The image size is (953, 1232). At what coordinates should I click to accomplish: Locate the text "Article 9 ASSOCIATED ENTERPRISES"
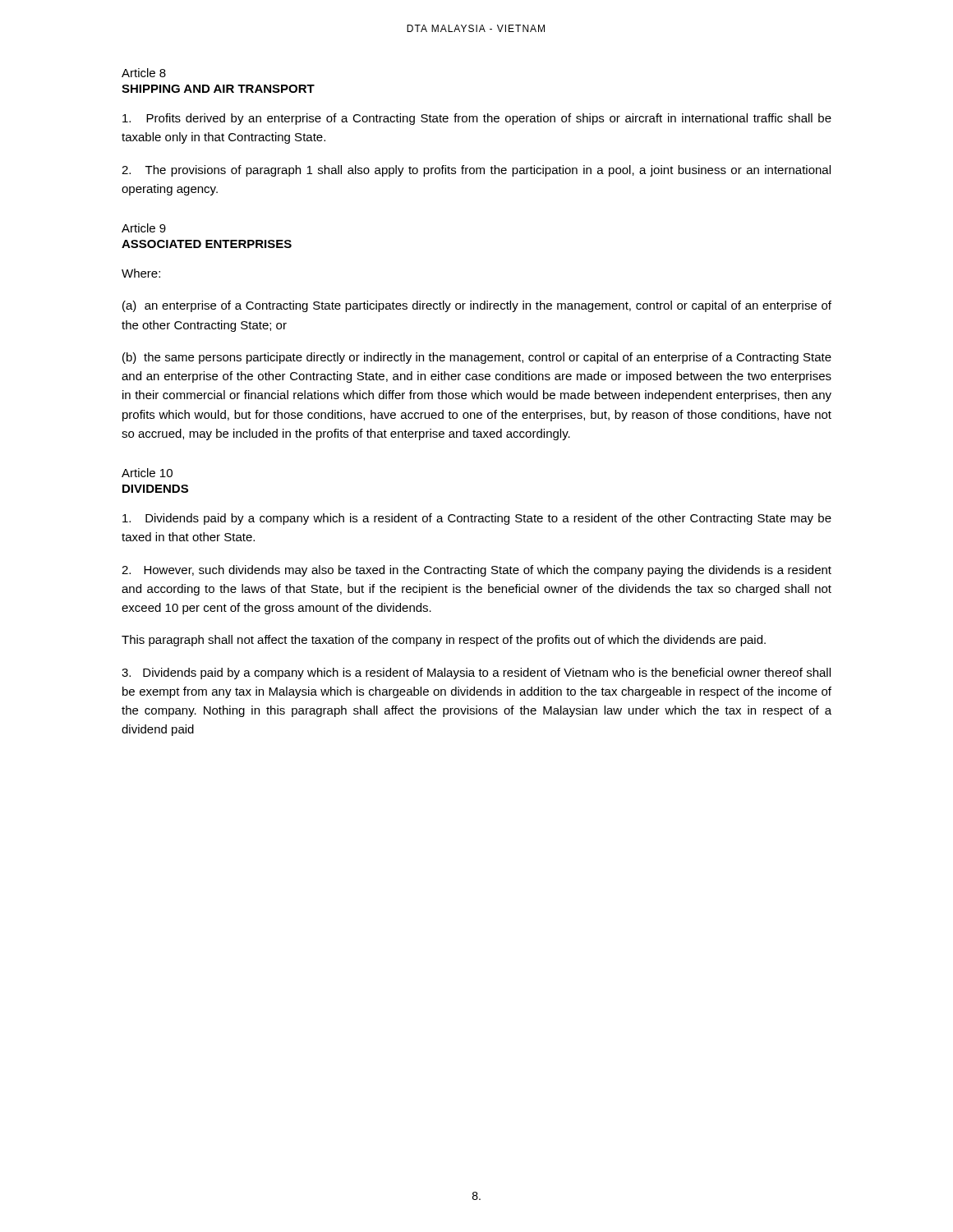144,228
